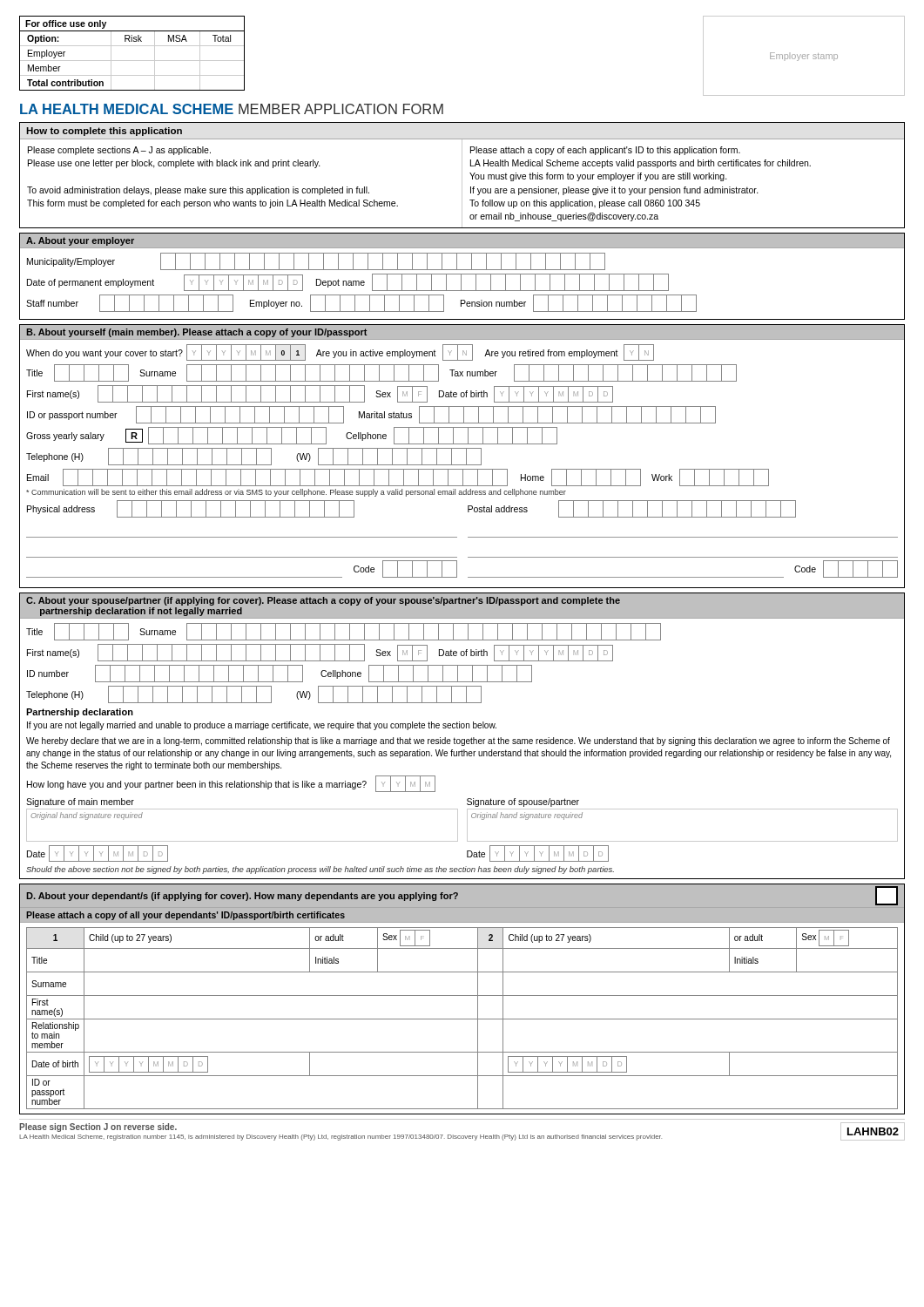Locate the text starting "D. About your dependant/s (if applying for cover)."
Viewport: 924px width, 1307px height.
462,896
